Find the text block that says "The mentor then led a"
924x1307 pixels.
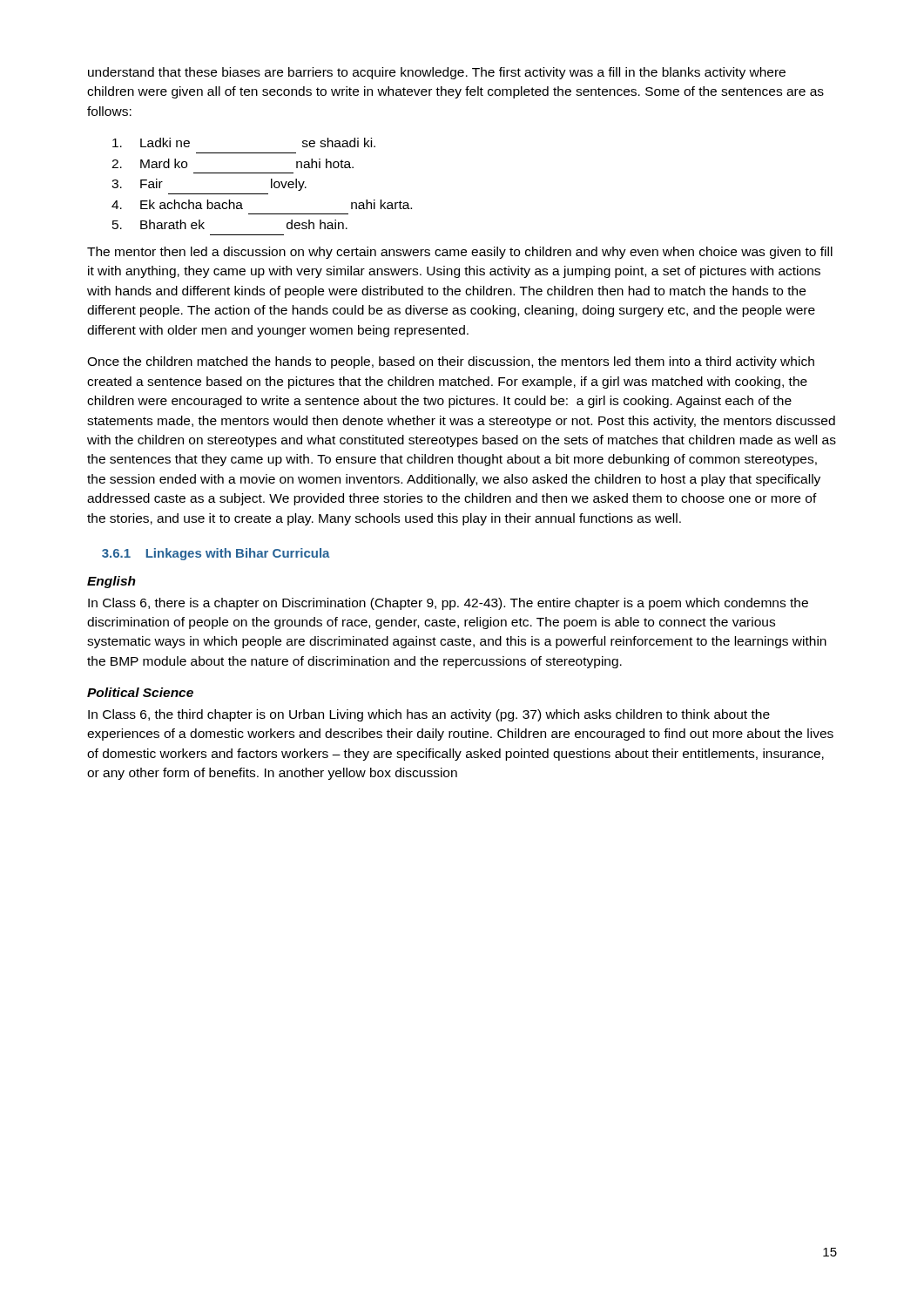tap(460, 290)
